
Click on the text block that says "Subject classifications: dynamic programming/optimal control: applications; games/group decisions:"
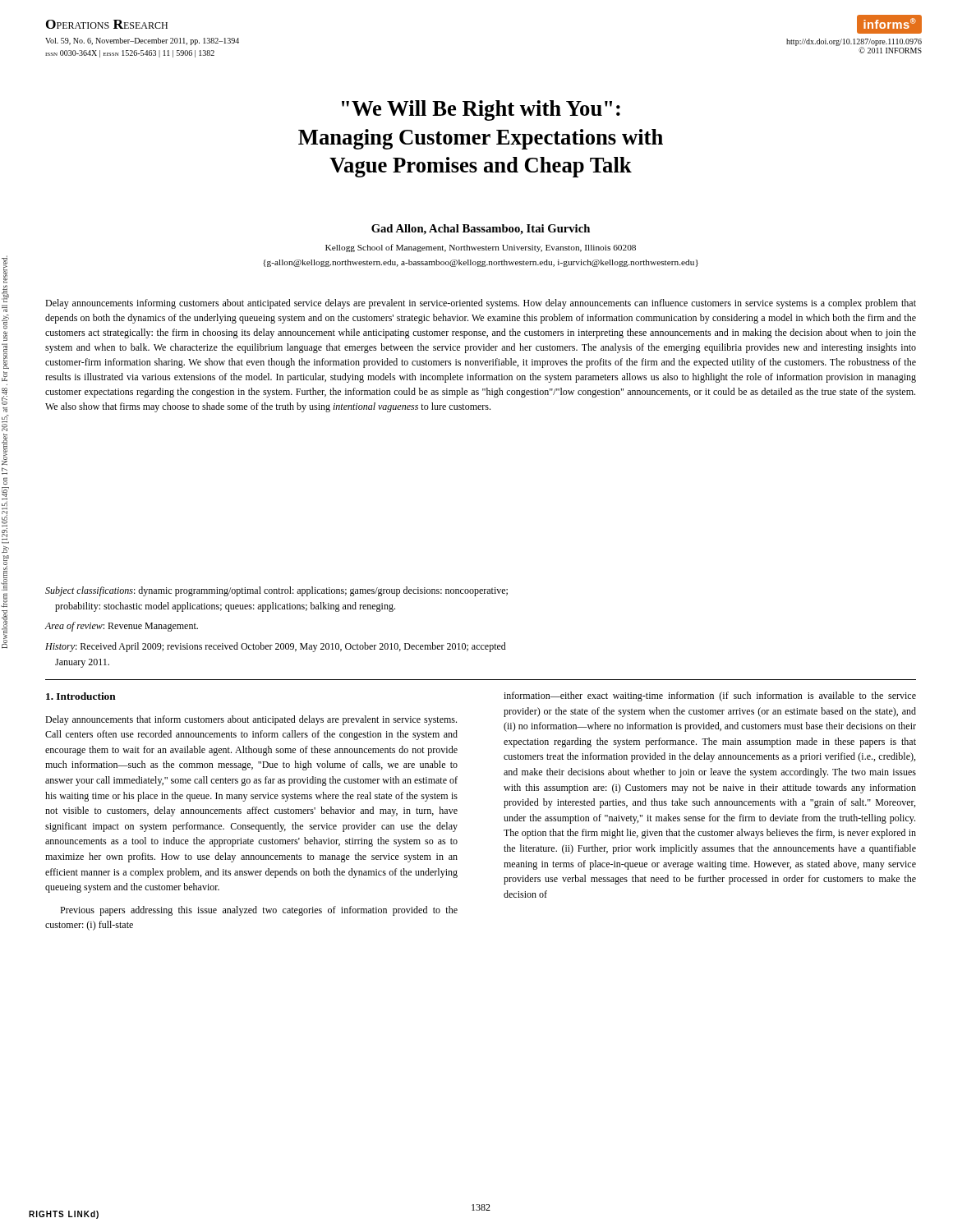(276, 591)
